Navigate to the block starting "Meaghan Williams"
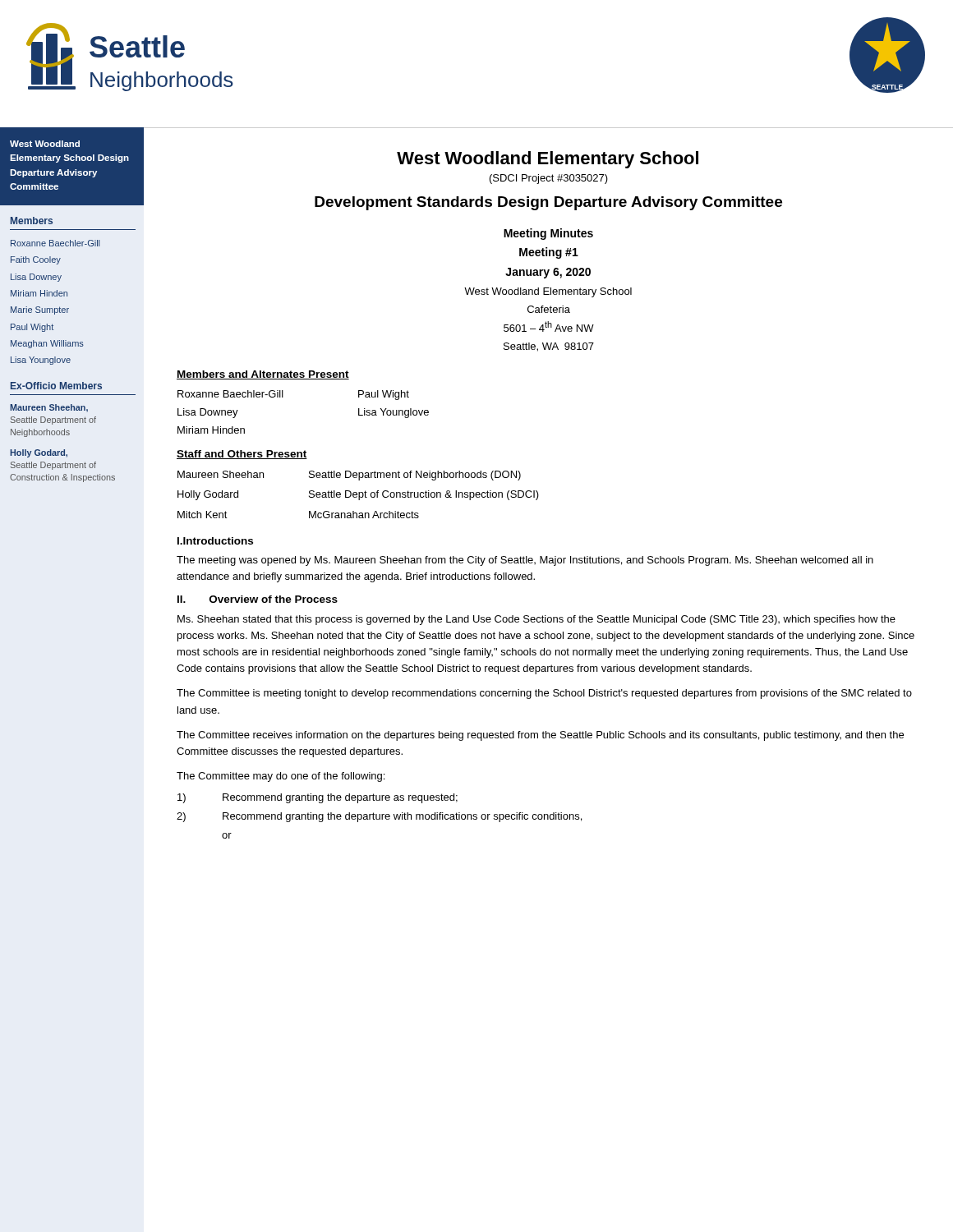This screenshot has width=953, height=1232. (x=47, y=343)
